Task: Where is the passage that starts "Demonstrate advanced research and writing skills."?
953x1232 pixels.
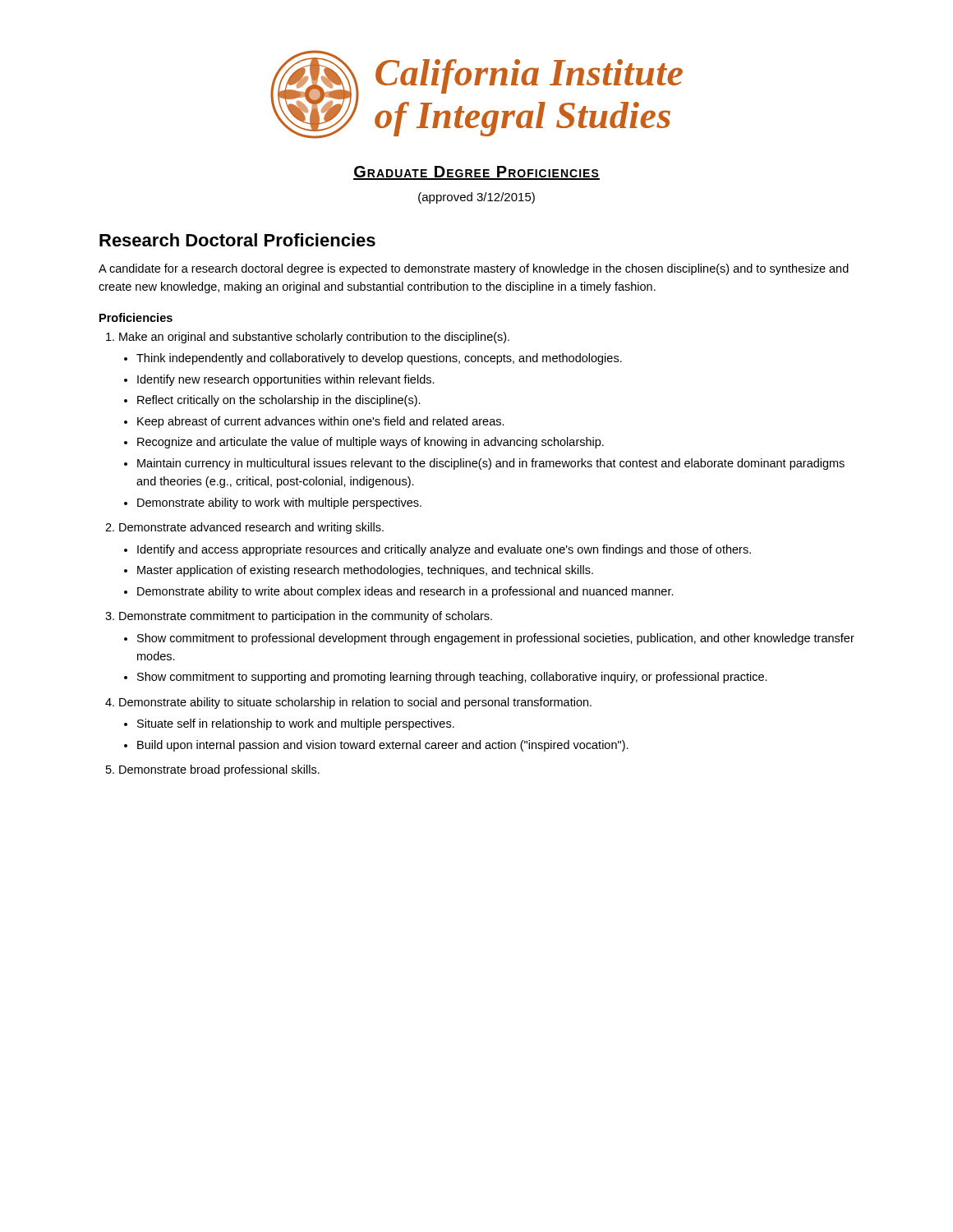Action: coord(486,561)
